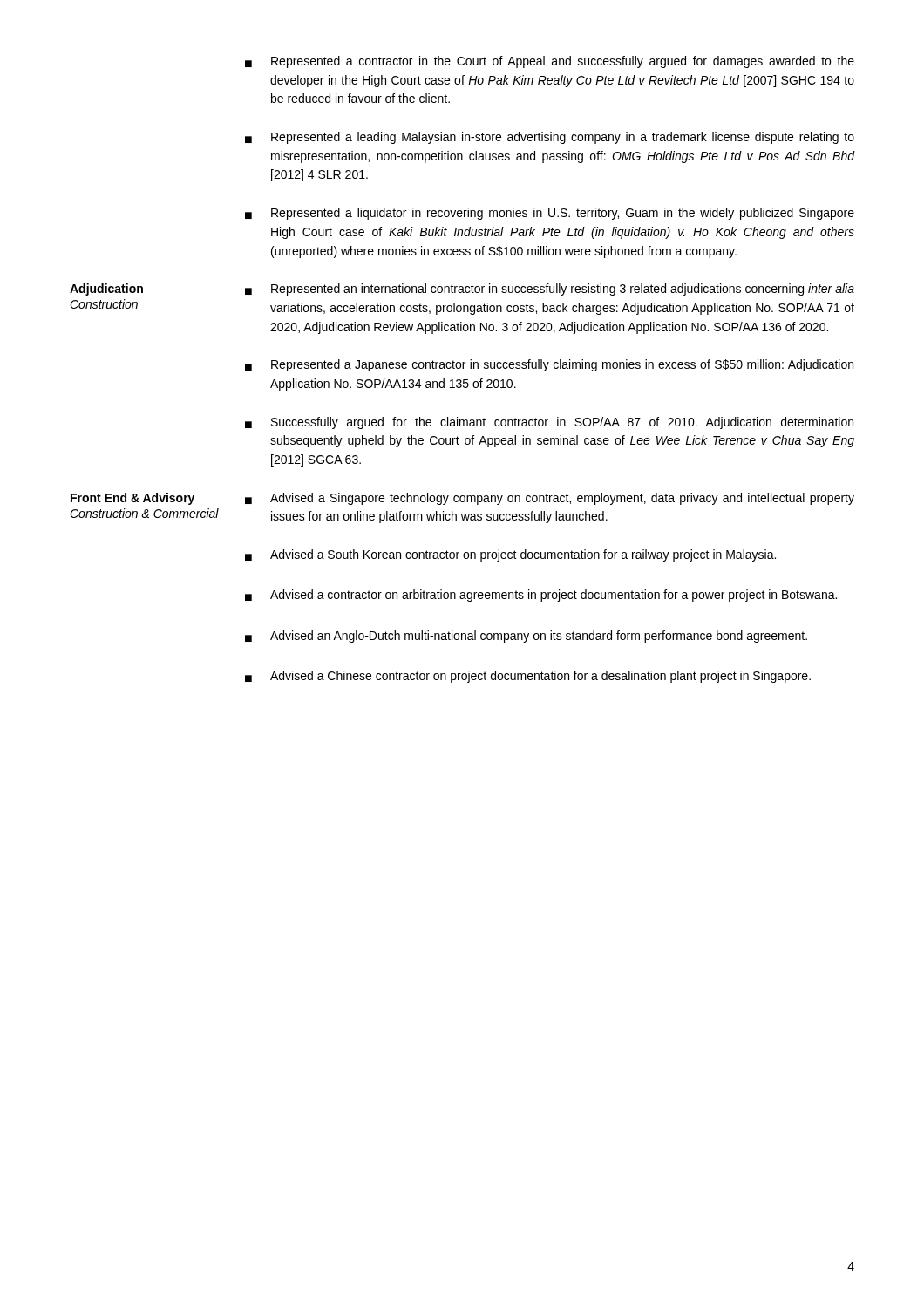Select the section header that reads "Adjudication Construction"
Viewport: 924px width, 1308px height.
(x=148, y=297)
